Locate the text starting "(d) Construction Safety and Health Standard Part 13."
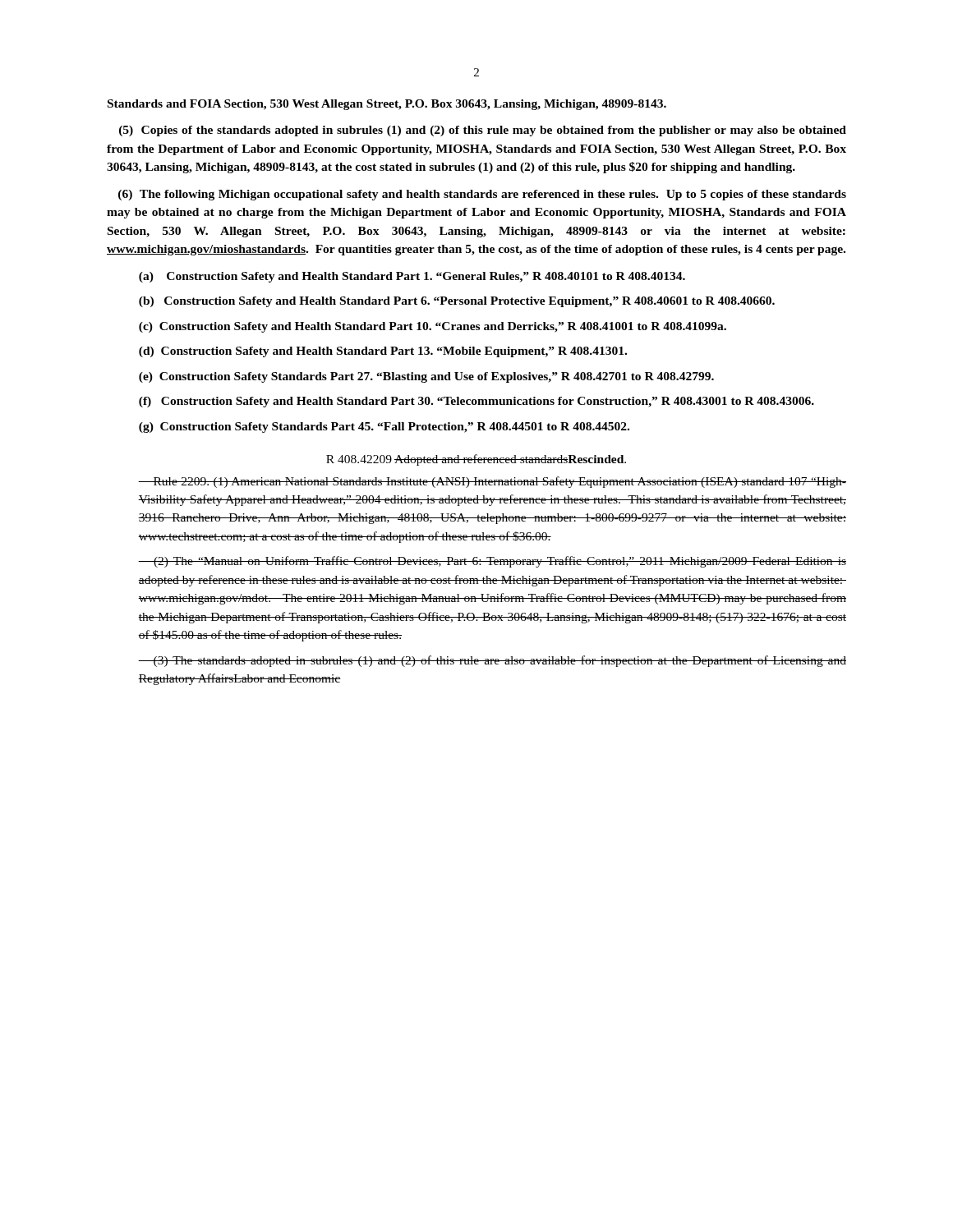Image resolution: width=953 pixels, height=1232 pixels. pos(492,351)
